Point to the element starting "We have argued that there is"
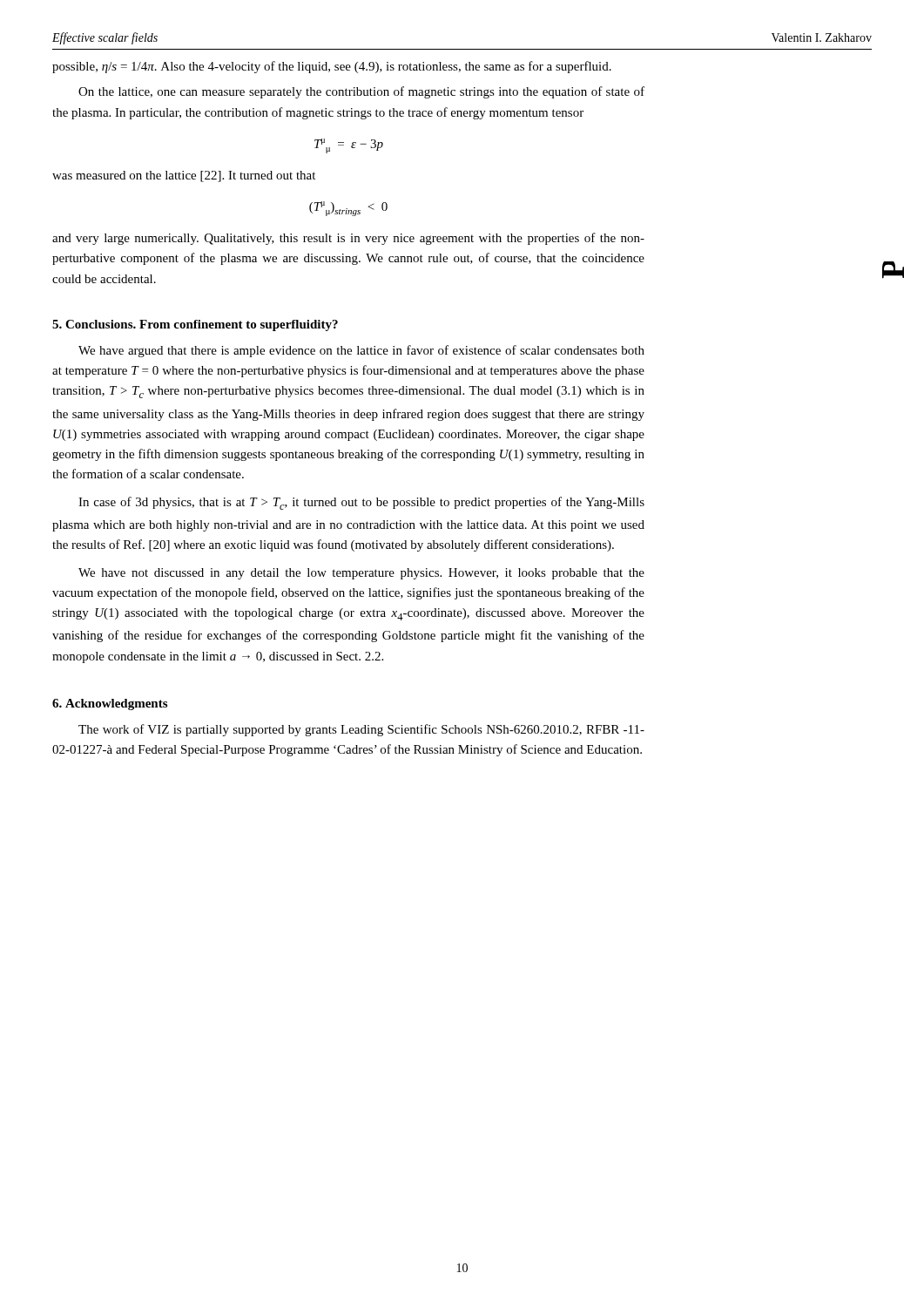The height and width of the screenshot is (1307, 924). [348, 412]
